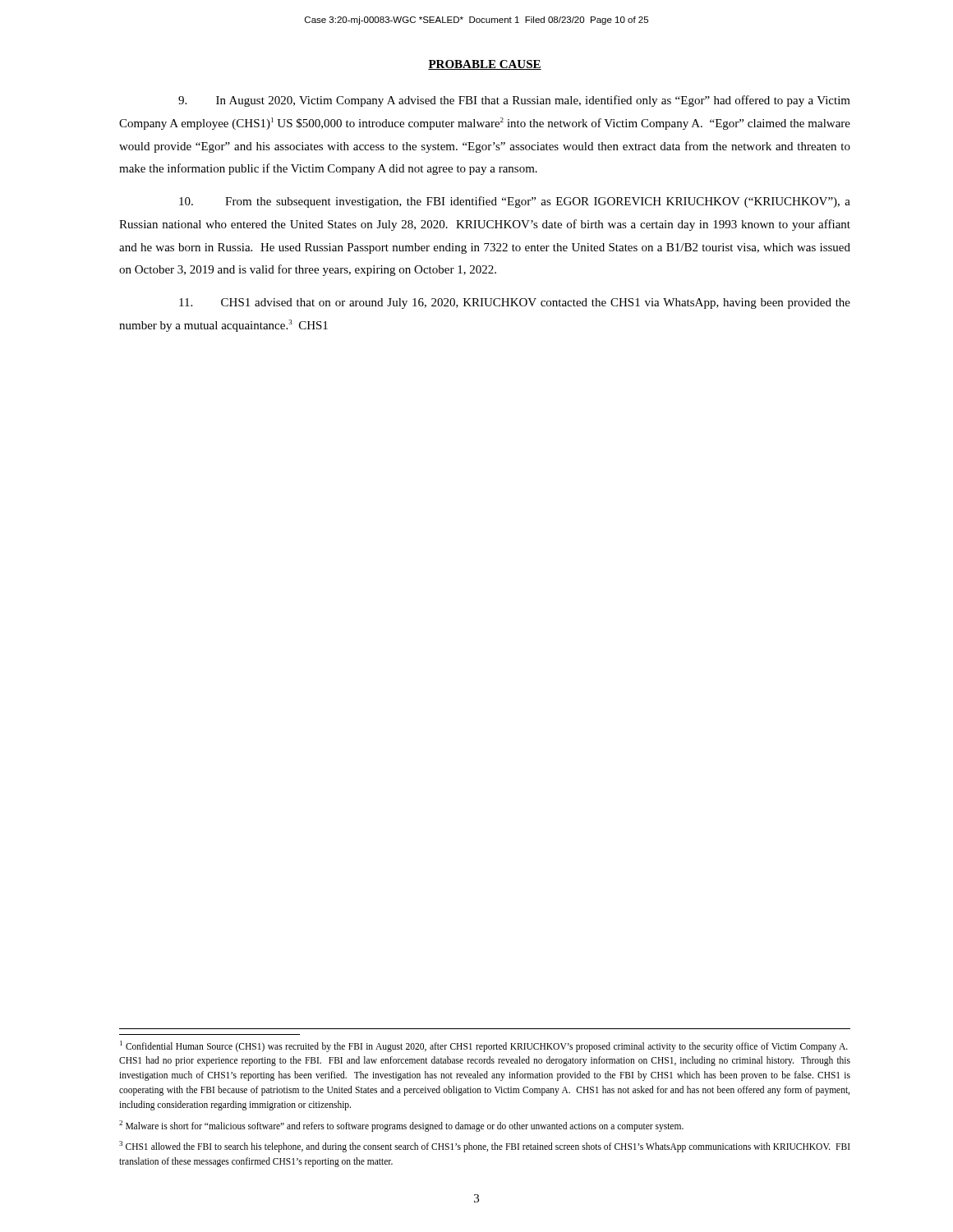
Task: Find the text block containing "CHS1 advised that on or around July"
Action: [x=485, y=314]
